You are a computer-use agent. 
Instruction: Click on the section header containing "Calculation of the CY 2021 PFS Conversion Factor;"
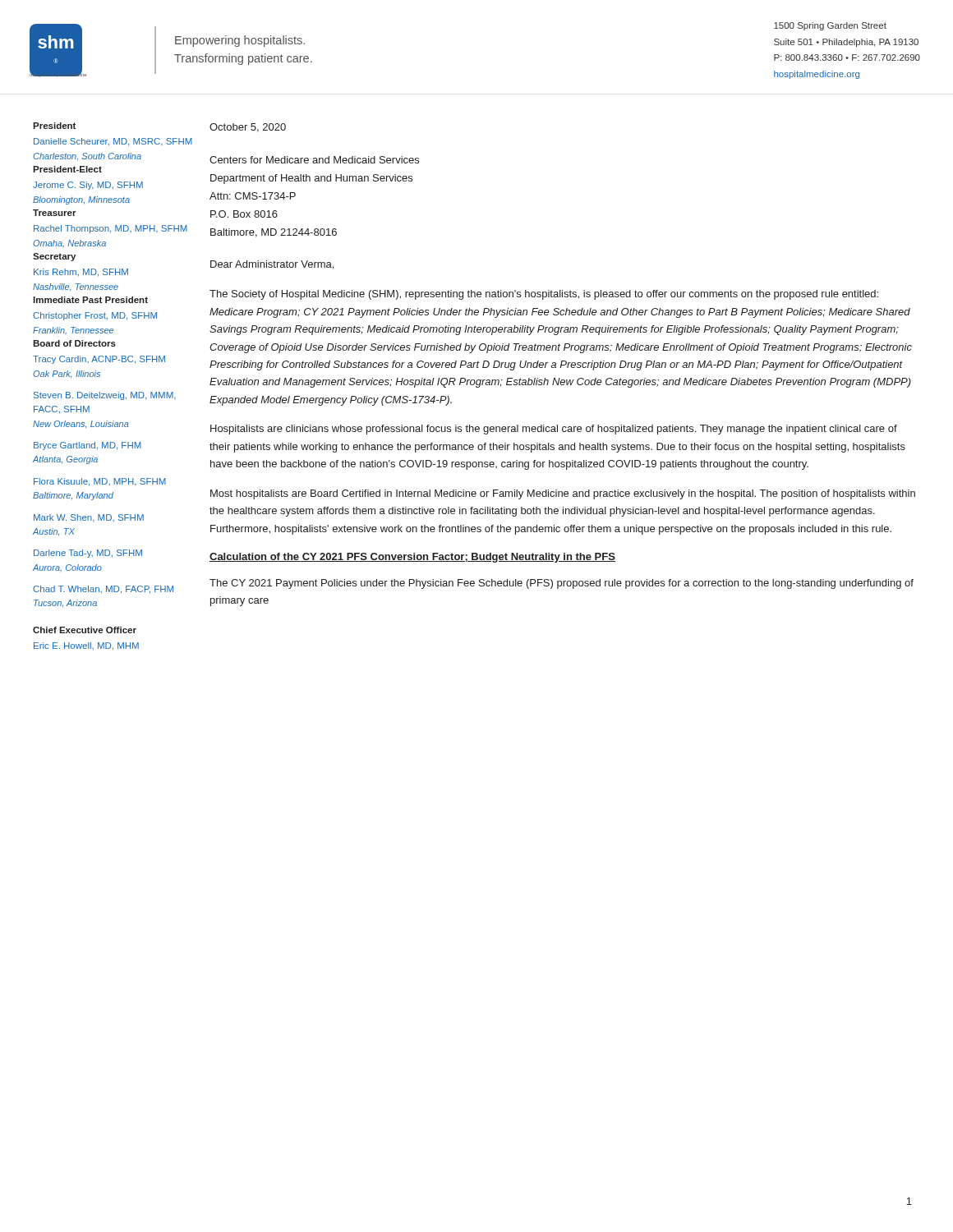[x=412, y=556]
